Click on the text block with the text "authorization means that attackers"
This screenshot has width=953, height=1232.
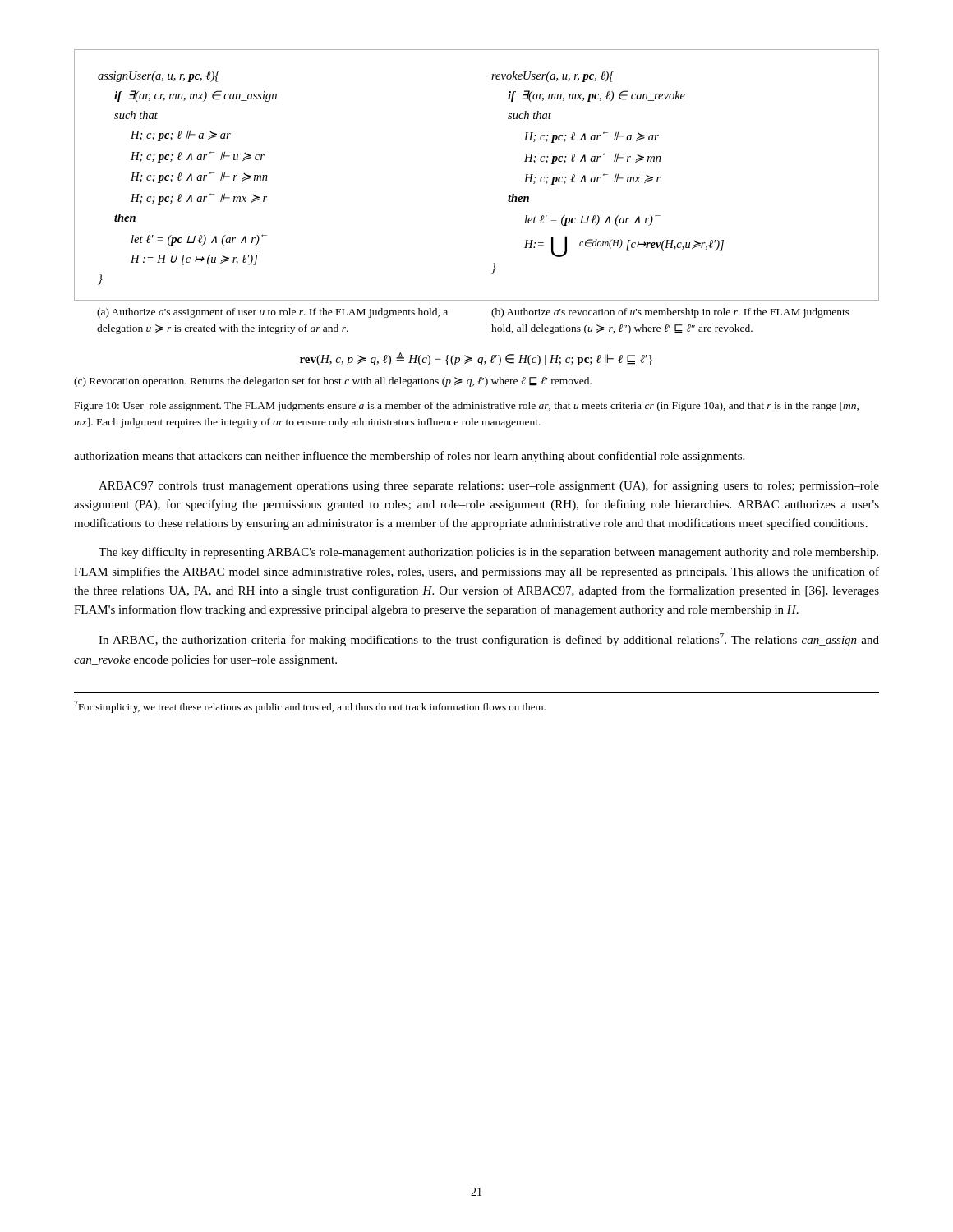pos(410,456)
